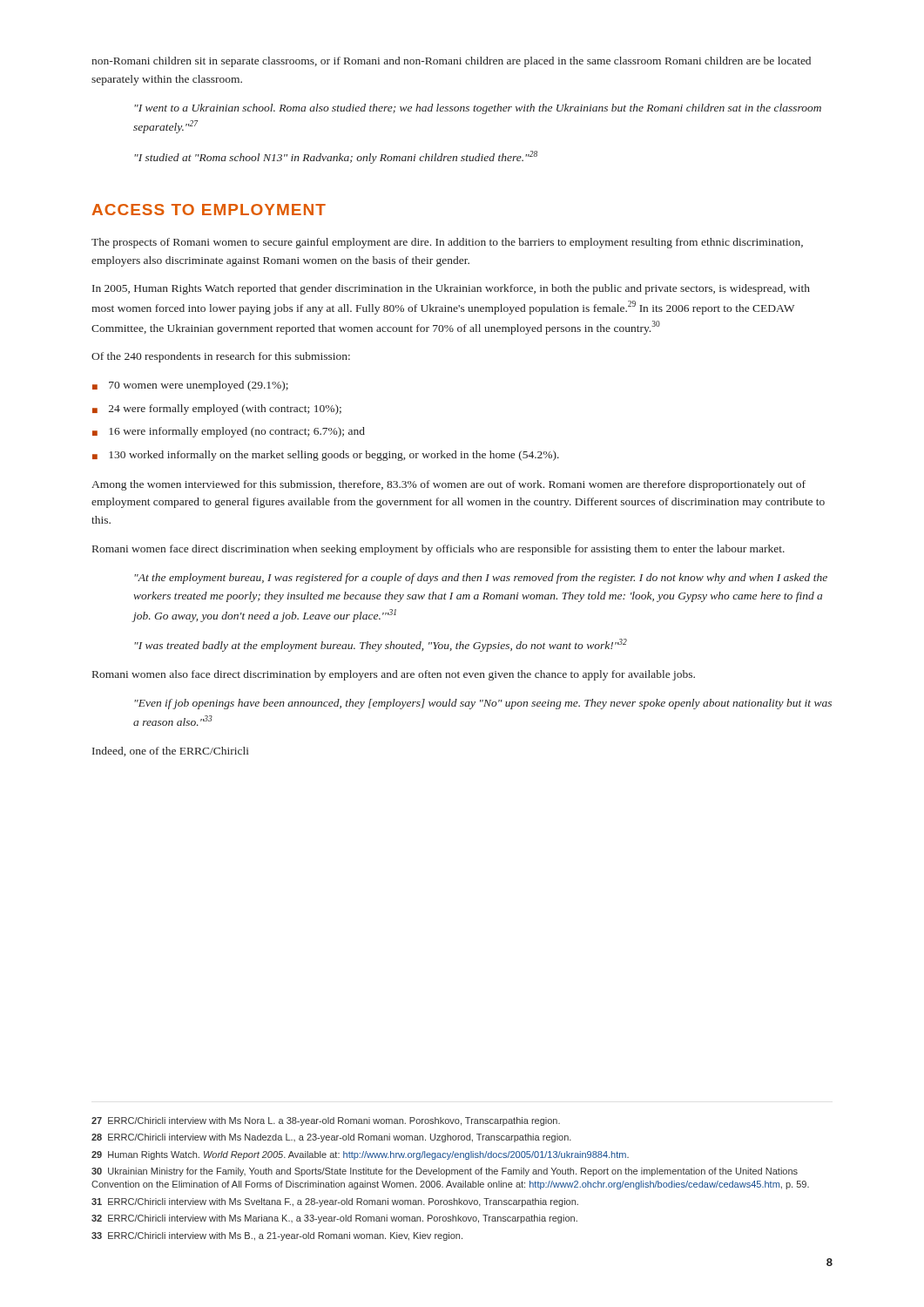The width and height of the screenshot is (924, 1307).
Task: Select the text block with the text ""I went to a Ukrainian"
Action: (x=477, y=117)
